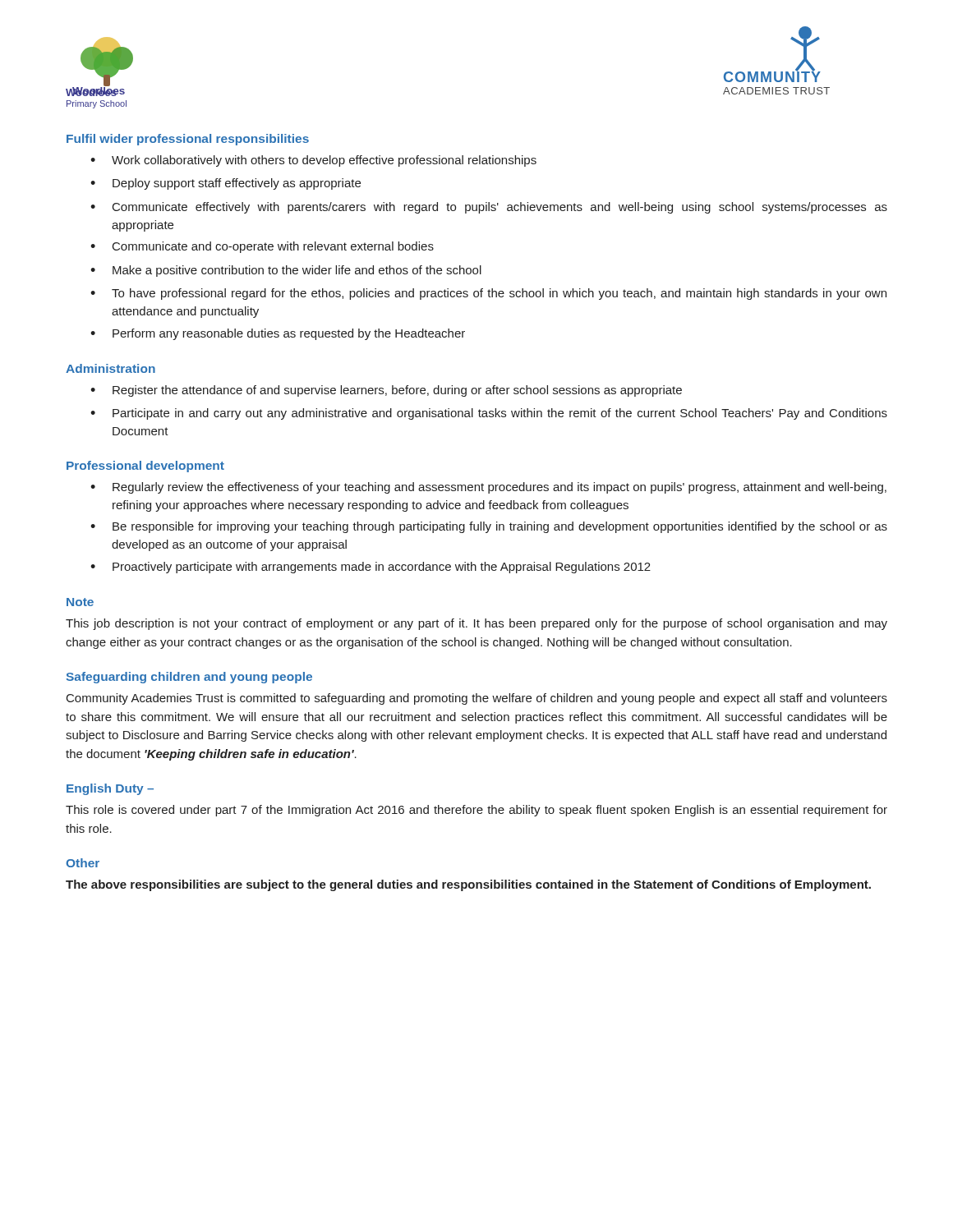This screenshot has width=953, height=1232.
Task: Locate the list item containing "• Perform any reasonable duties"
Action: (278, 334)
